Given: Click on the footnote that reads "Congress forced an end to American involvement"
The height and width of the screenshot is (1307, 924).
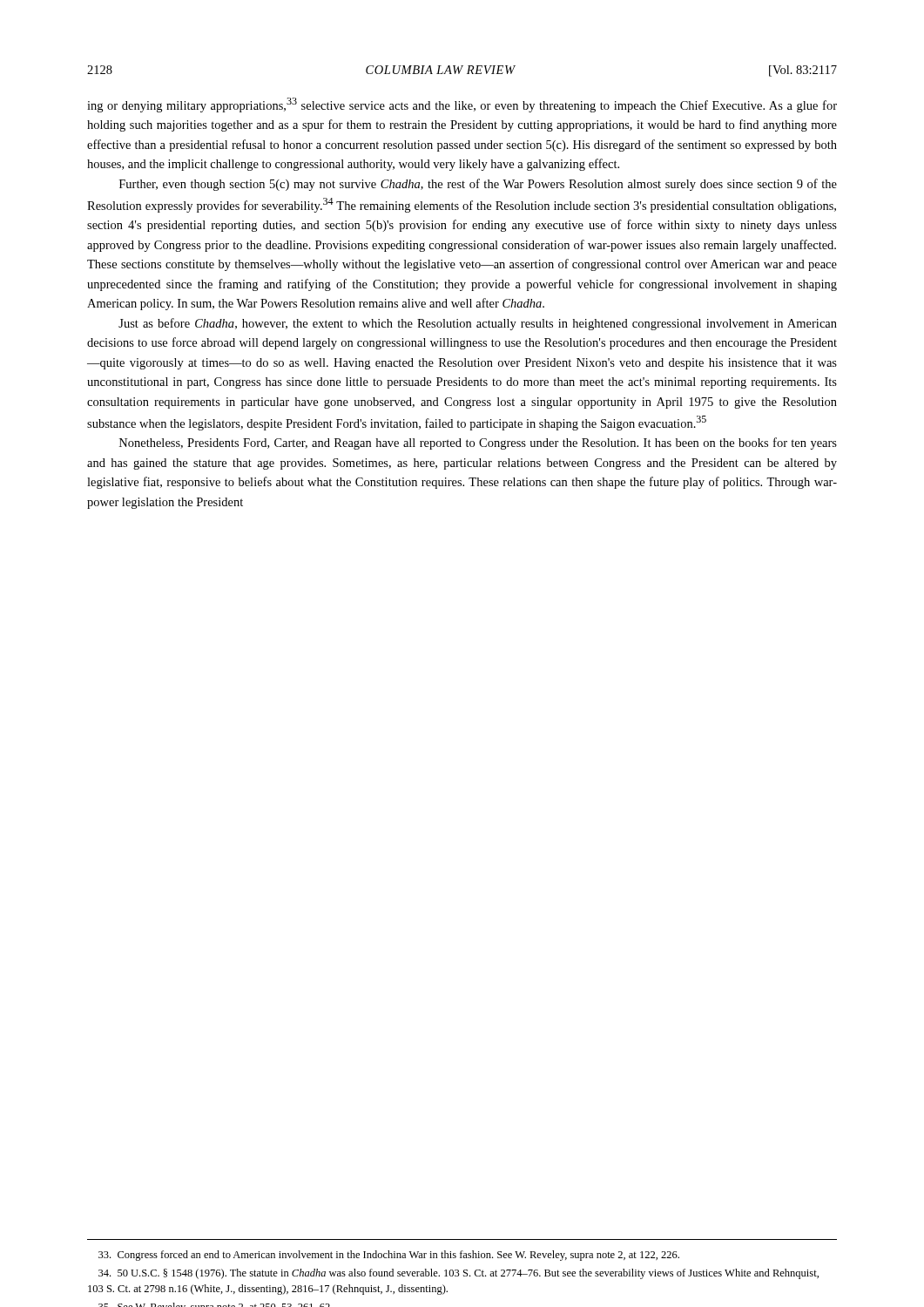Looking at the screenshot, I should pyautogui.click(x=462, y=1277).
